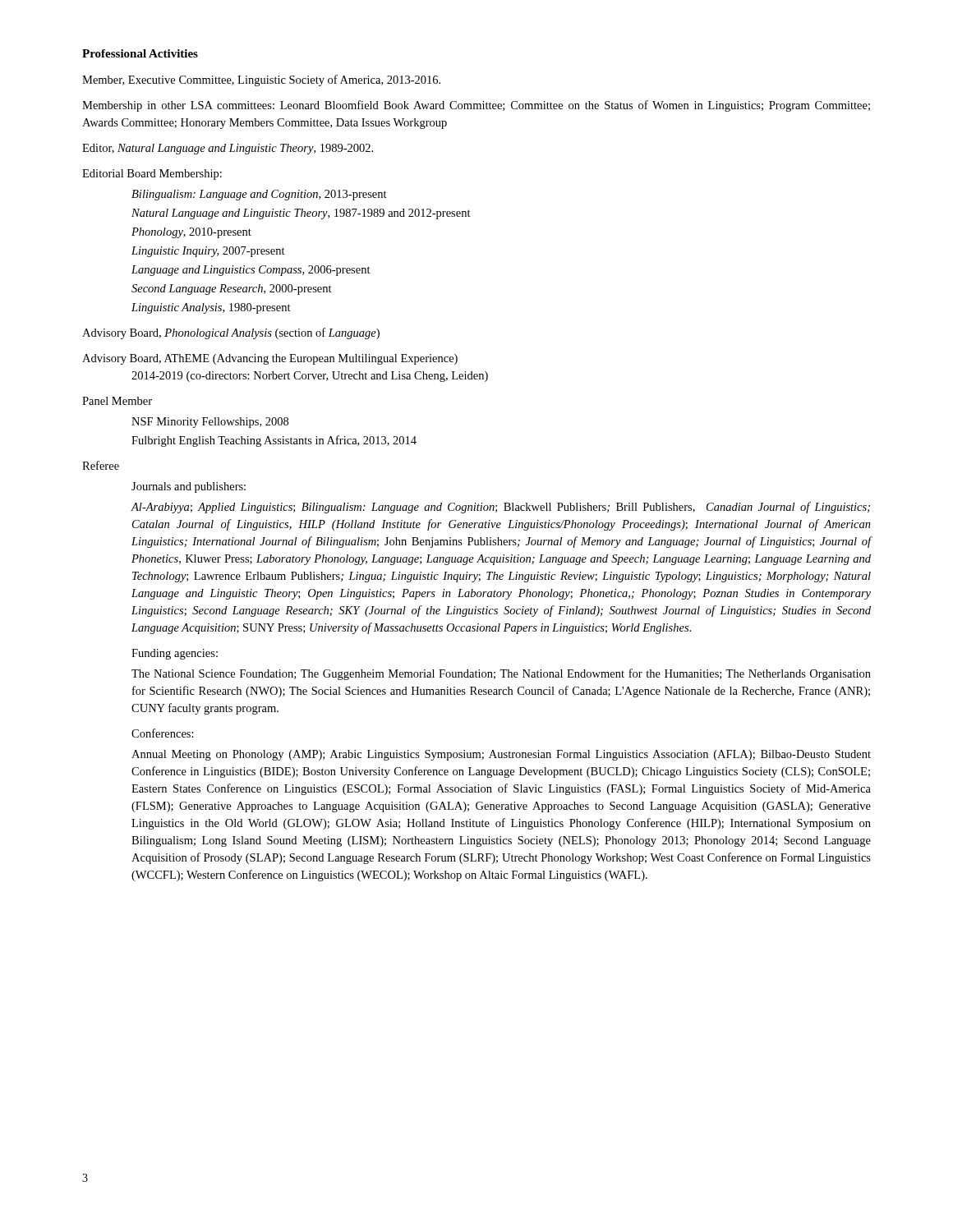Where is the passage that starts "Advisory Board, Phonological Analysis"?
The height and width of the screenshot is (1232, 953).
(231, 333)
